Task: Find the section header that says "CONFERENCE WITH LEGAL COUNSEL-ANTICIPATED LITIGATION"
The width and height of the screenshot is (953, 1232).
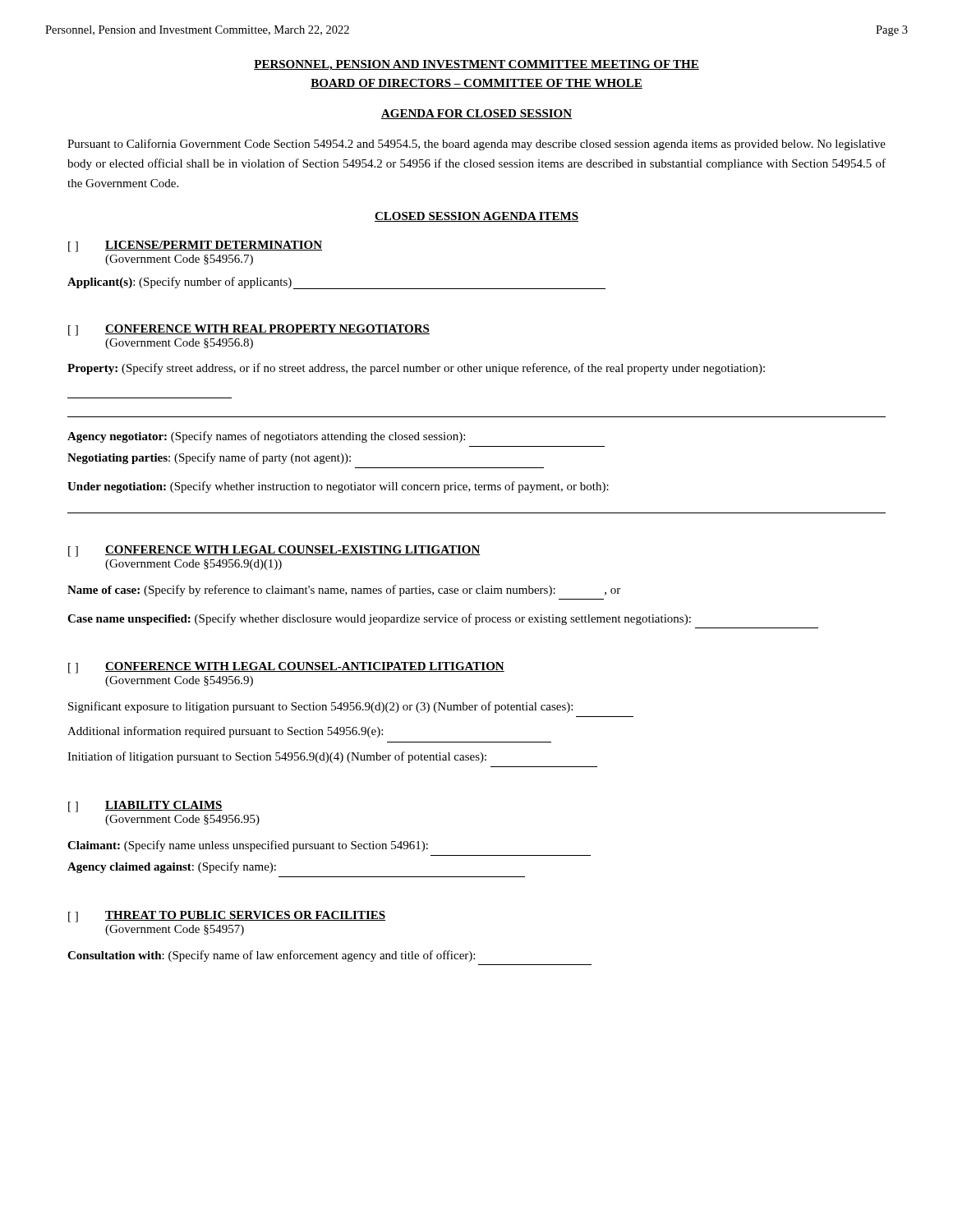Action: click(305, 666)
